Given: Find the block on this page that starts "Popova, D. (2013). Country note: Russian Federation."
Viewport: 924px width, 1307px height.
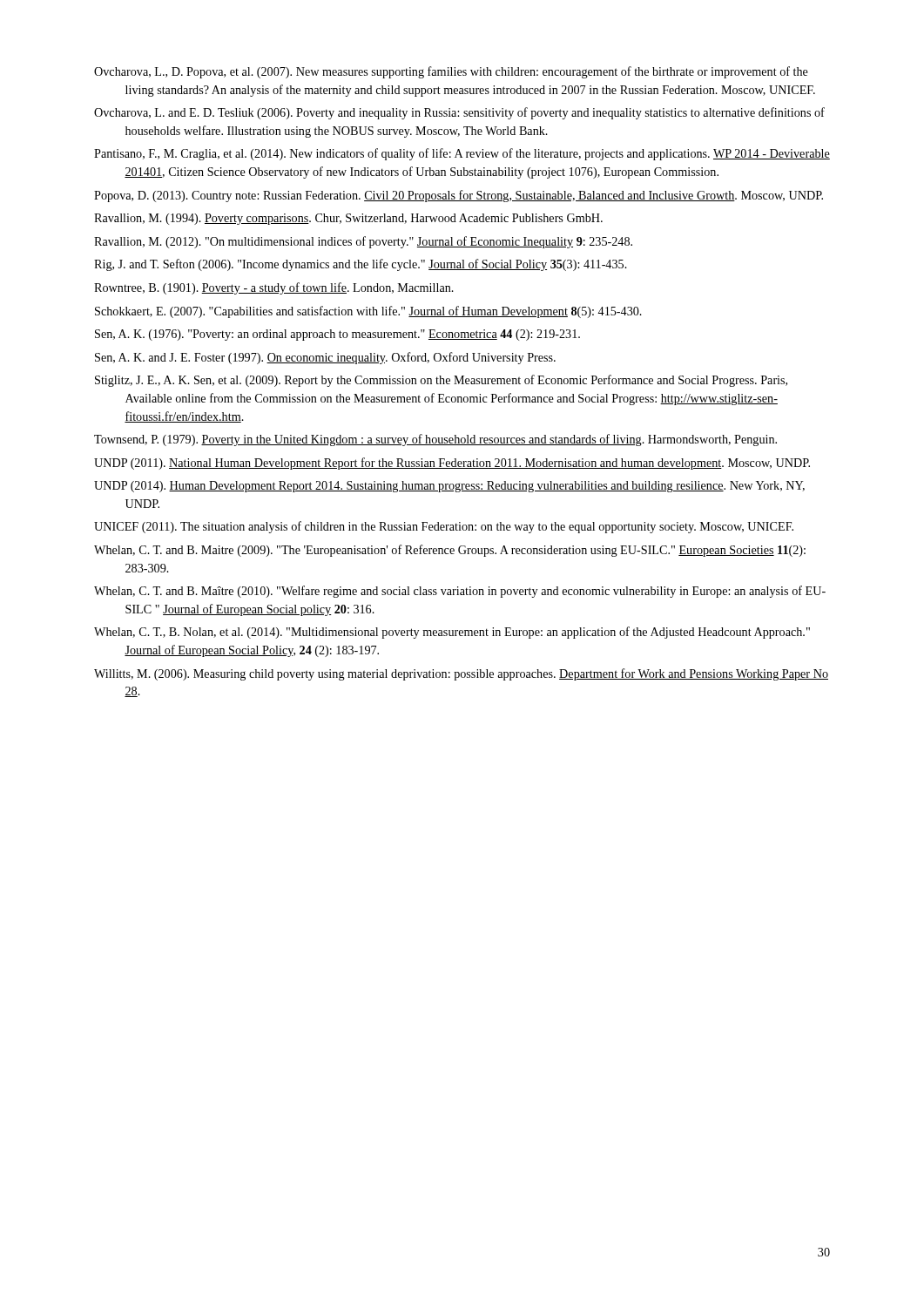Looking at the screenshot, I should (459, 195).
